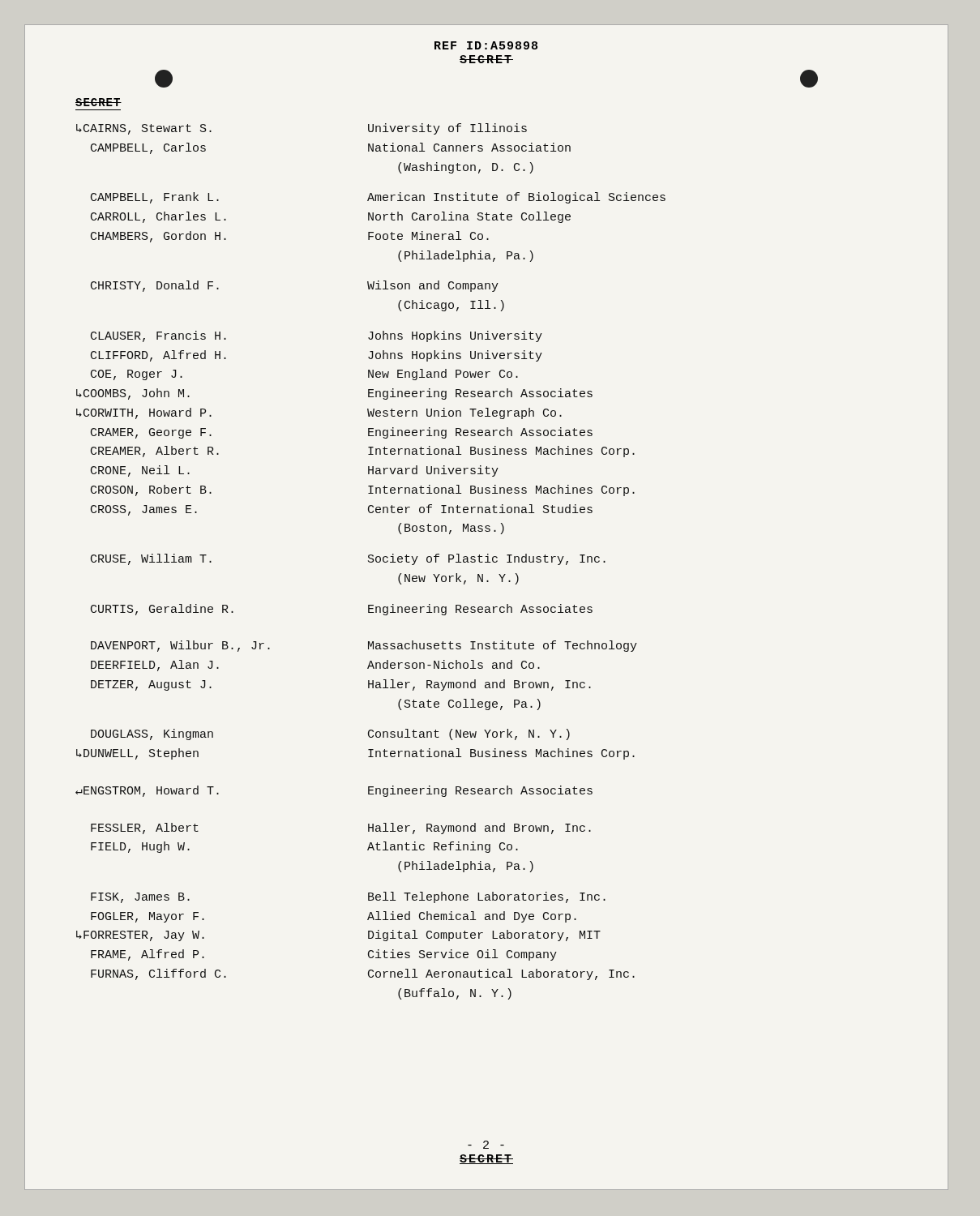The width and height of the screenshot is (980, 1216).
Task: Locate the text "↳COOMBS, John M."
Action: click(x=134, y=394)
